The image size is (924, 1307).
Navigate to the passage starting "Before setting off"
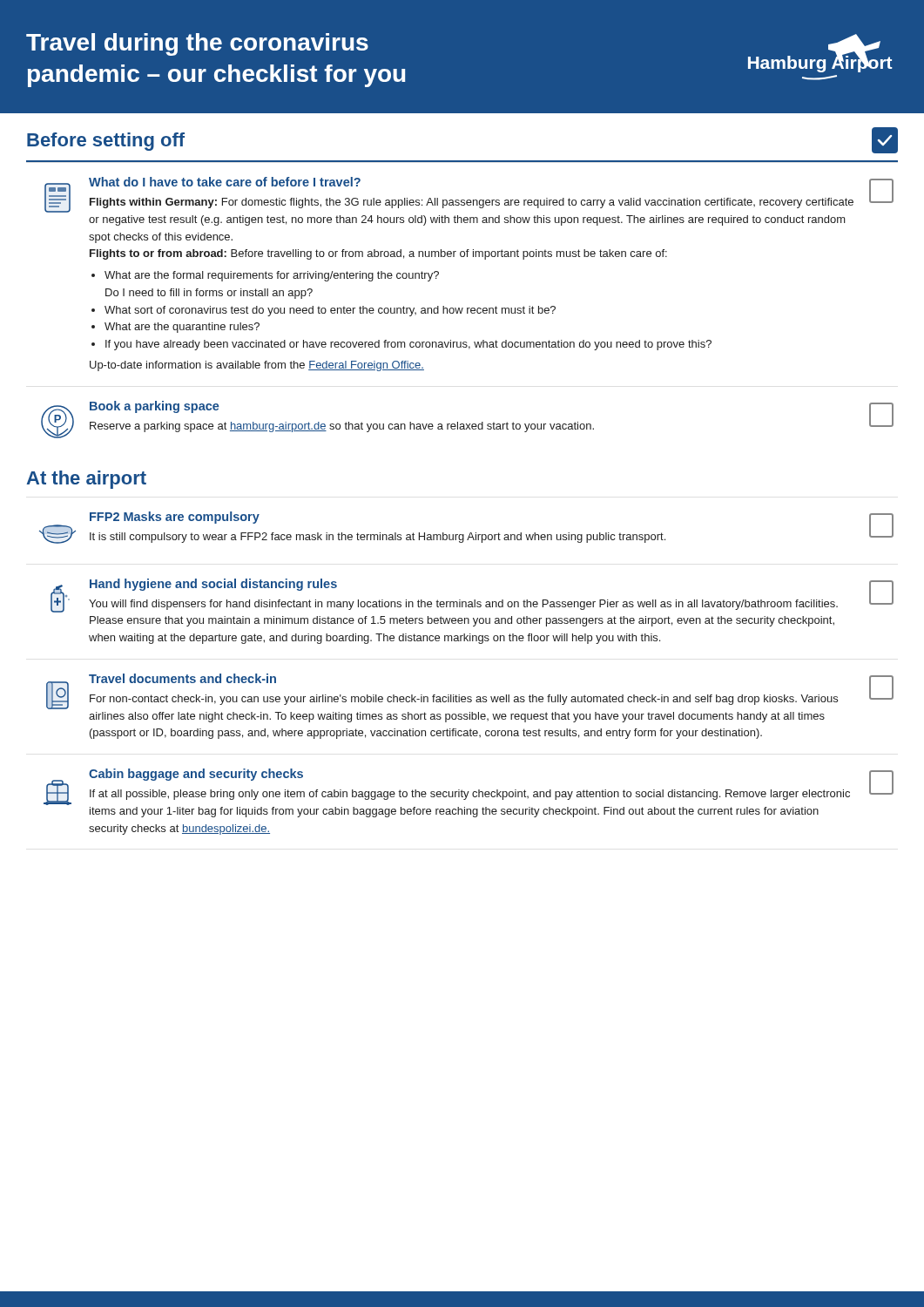[115, 140]
